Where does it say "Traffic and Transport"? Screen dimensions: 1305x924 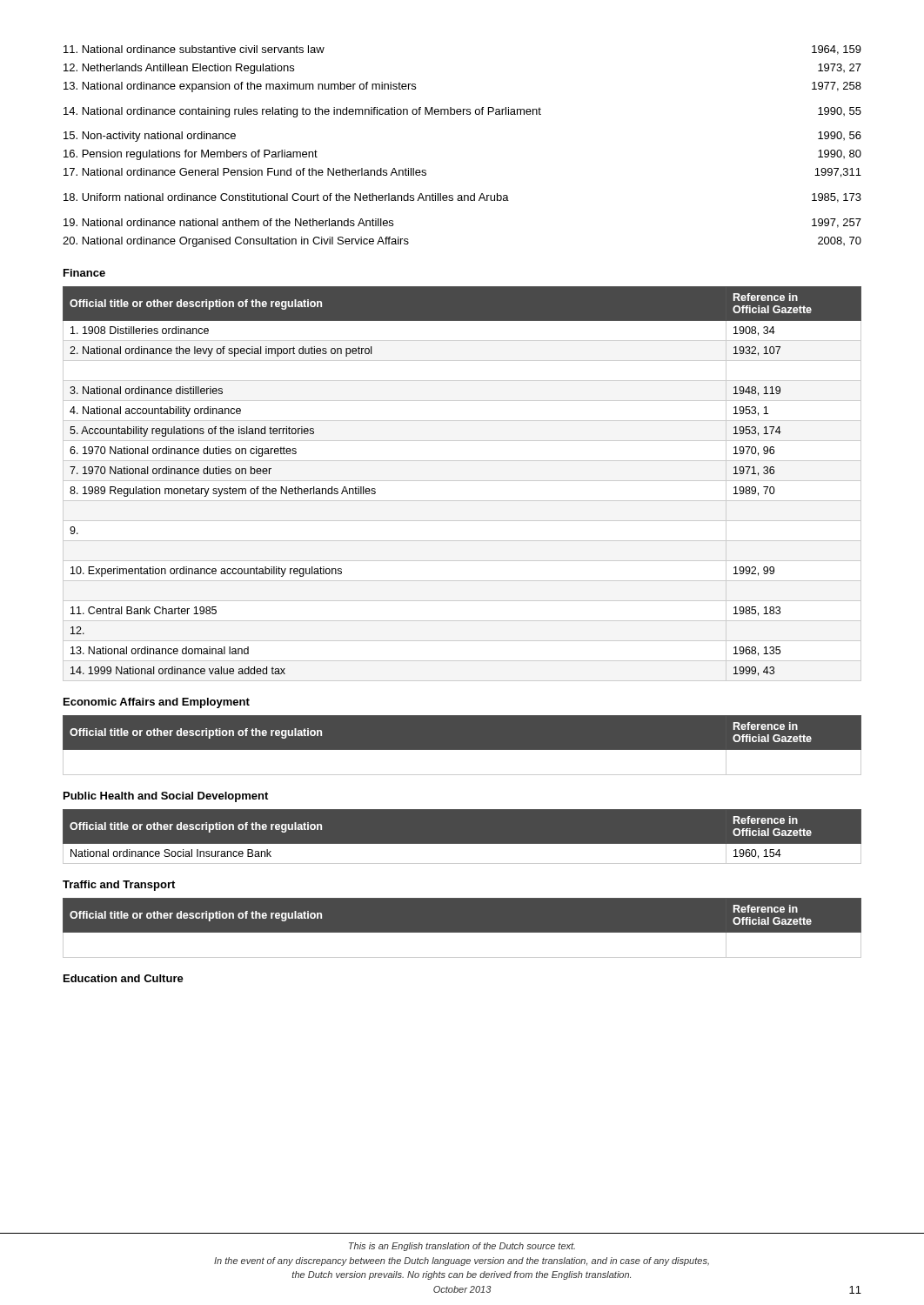point(119,885)
